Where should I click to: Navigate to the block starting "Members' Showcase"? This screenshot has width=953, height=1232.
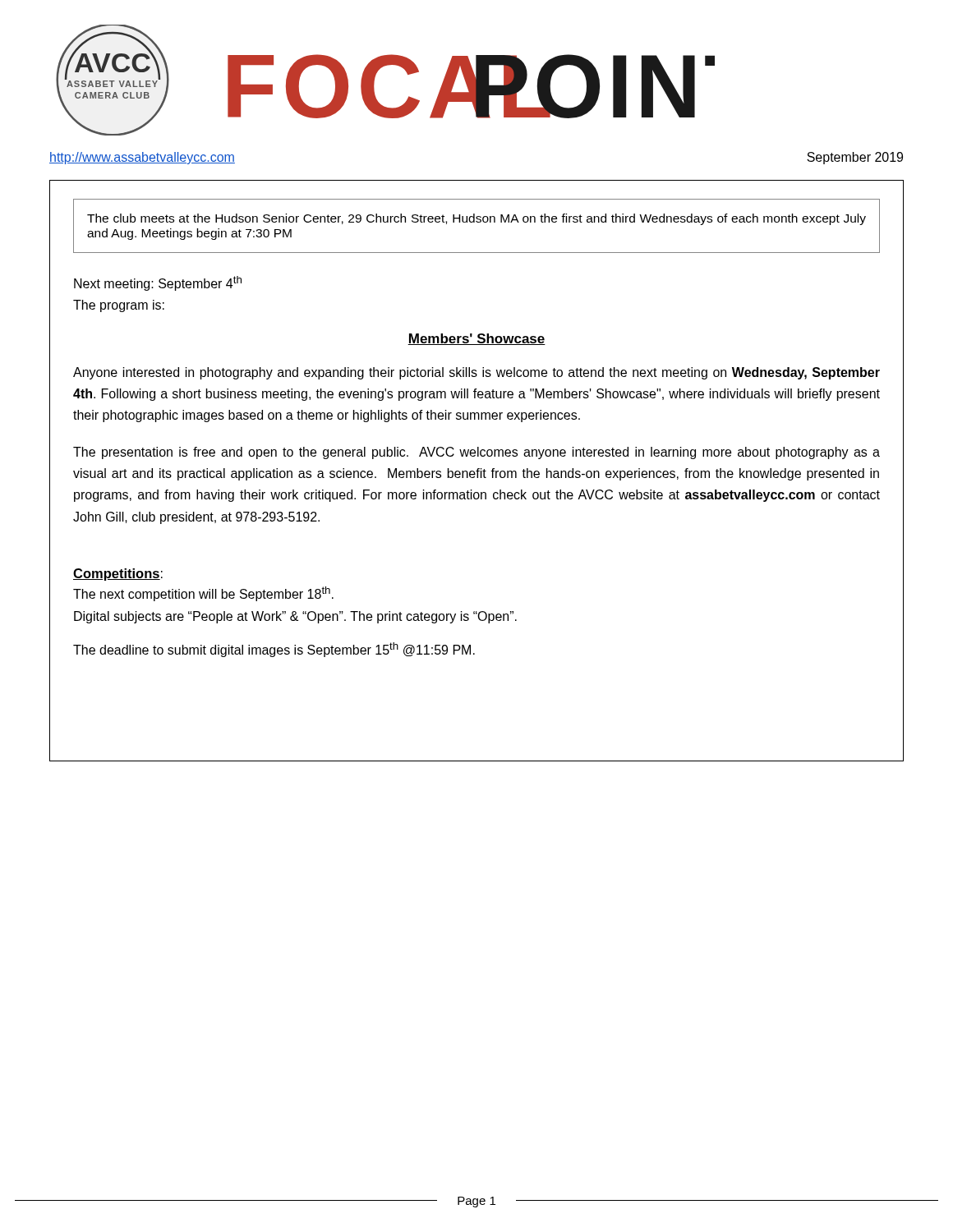coord(476,338)
